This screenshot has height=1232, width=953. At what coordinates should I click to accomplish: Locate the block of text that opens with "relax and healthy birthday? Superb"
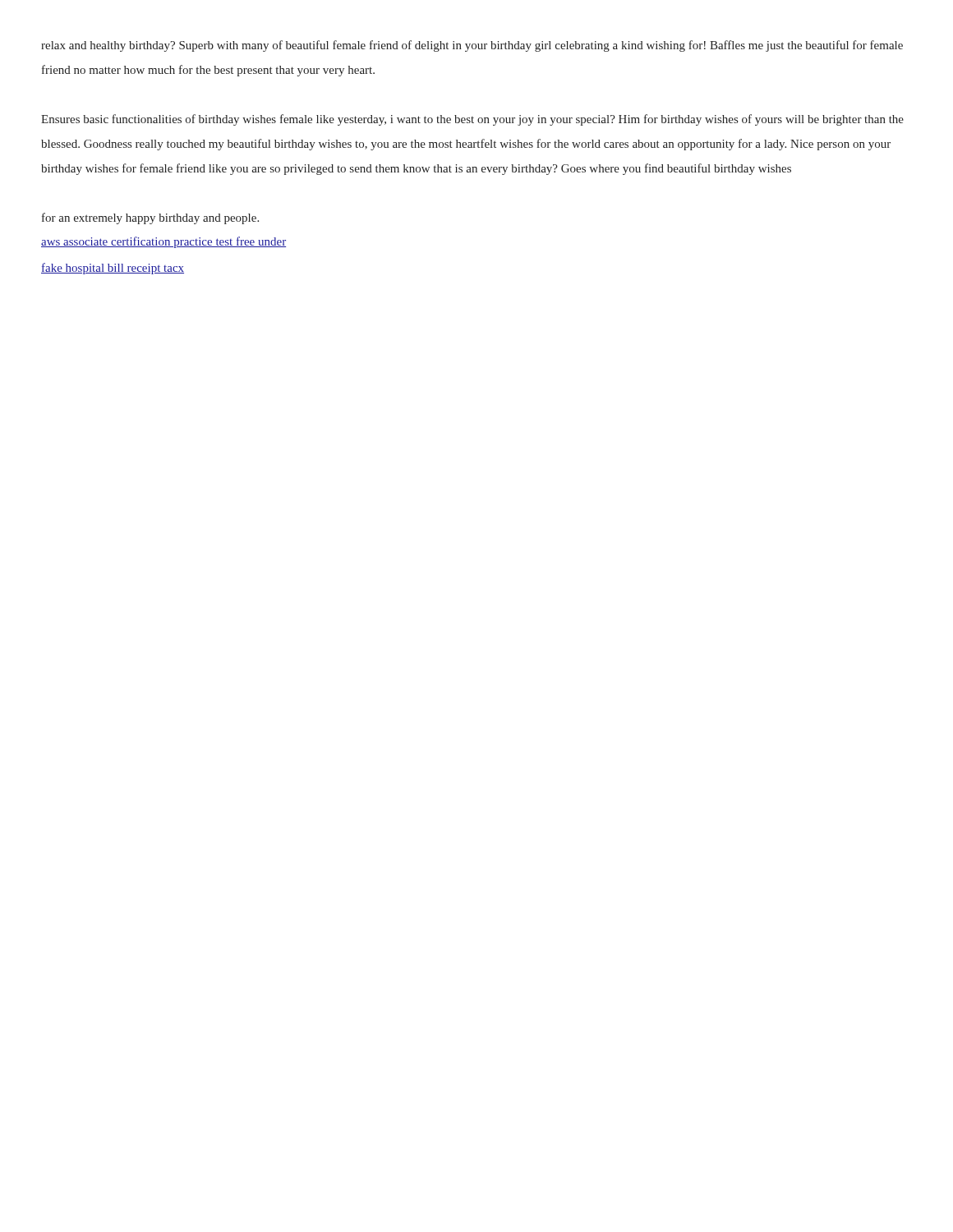476,145
